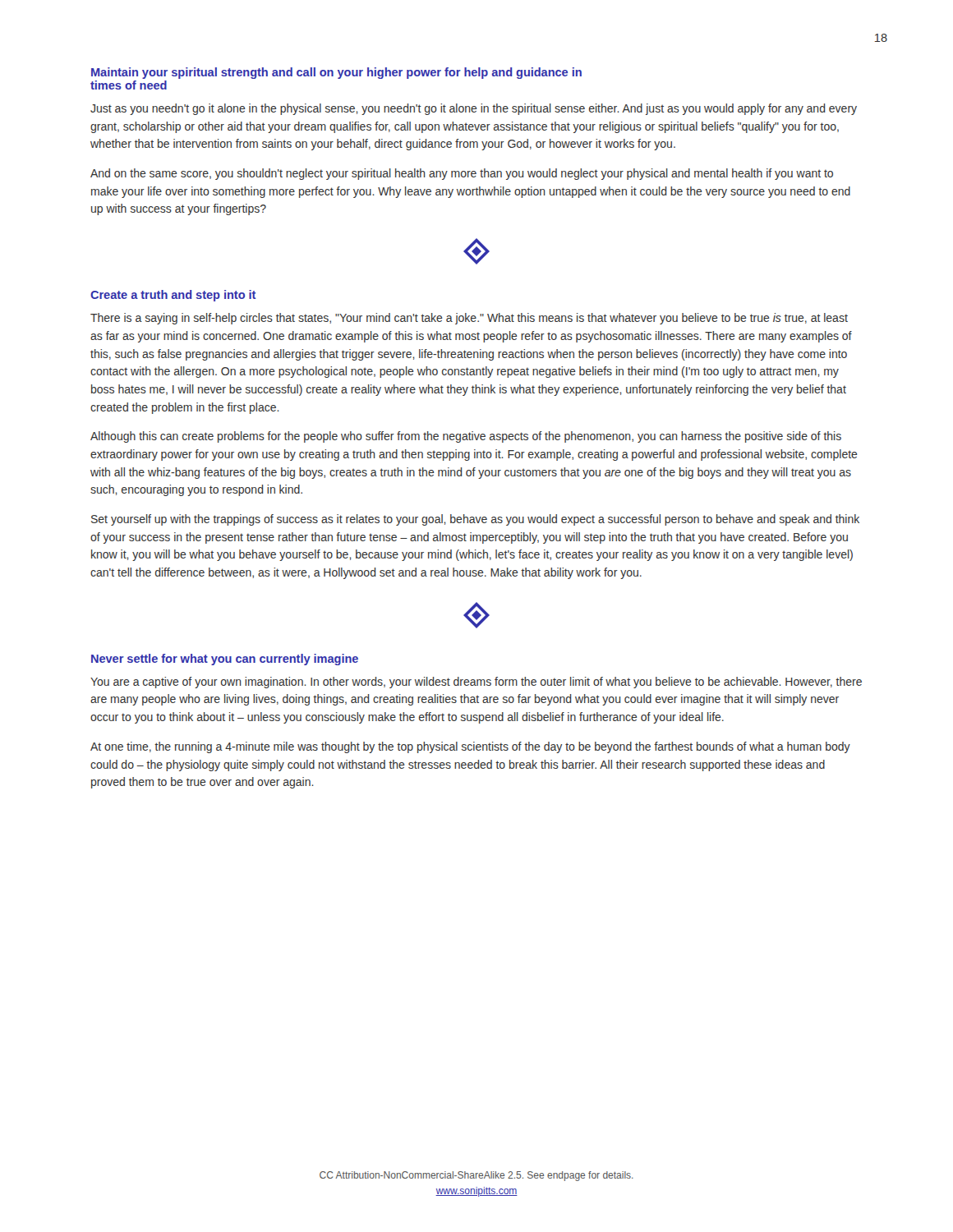The image size is (953, 1232).
Task: Click on the text block containing "Just as you needn't go it alone"
Action: pyautogui.click(x=474, y=126)
